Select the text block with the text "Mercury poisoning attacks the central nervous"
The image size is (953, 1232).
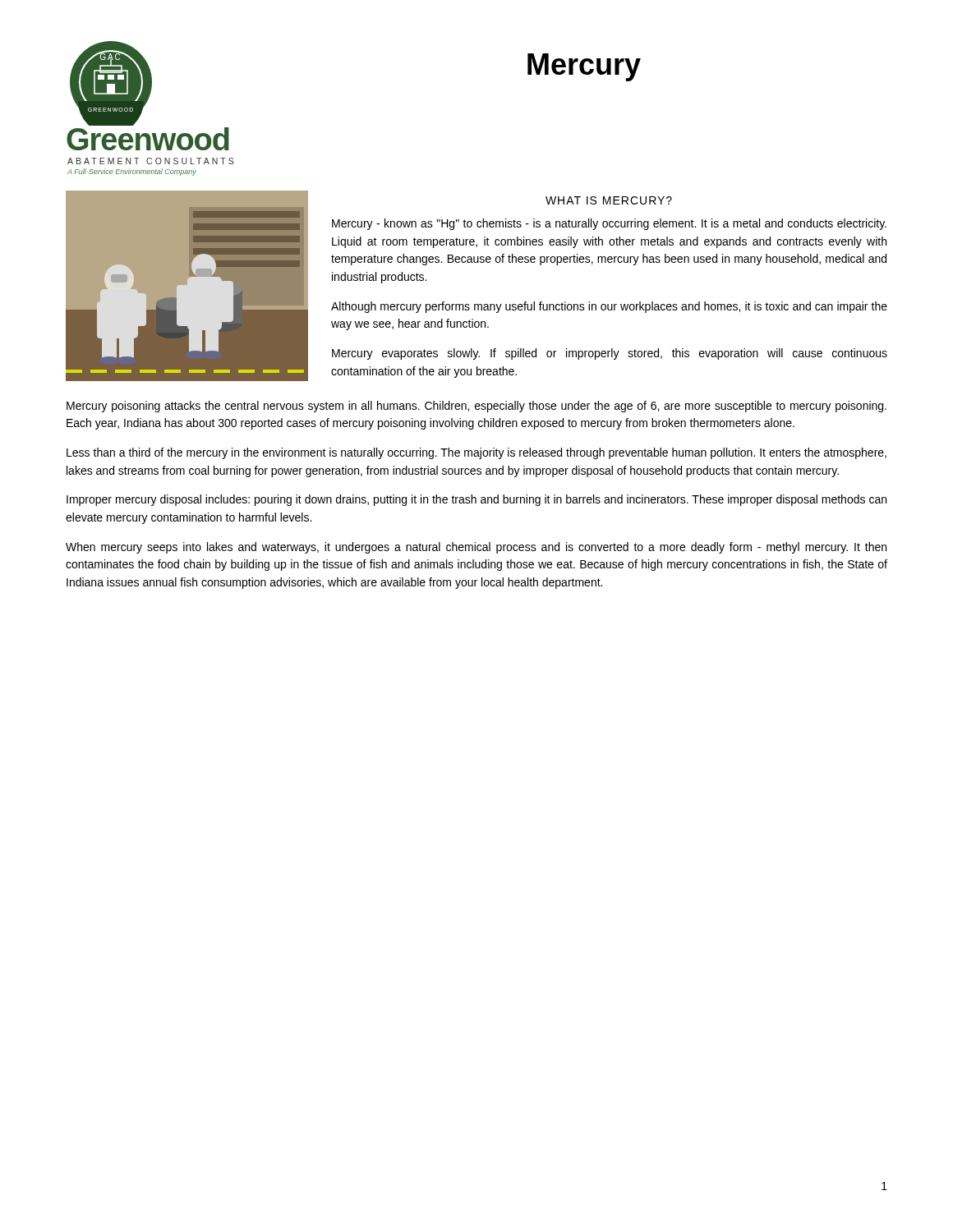476,414
